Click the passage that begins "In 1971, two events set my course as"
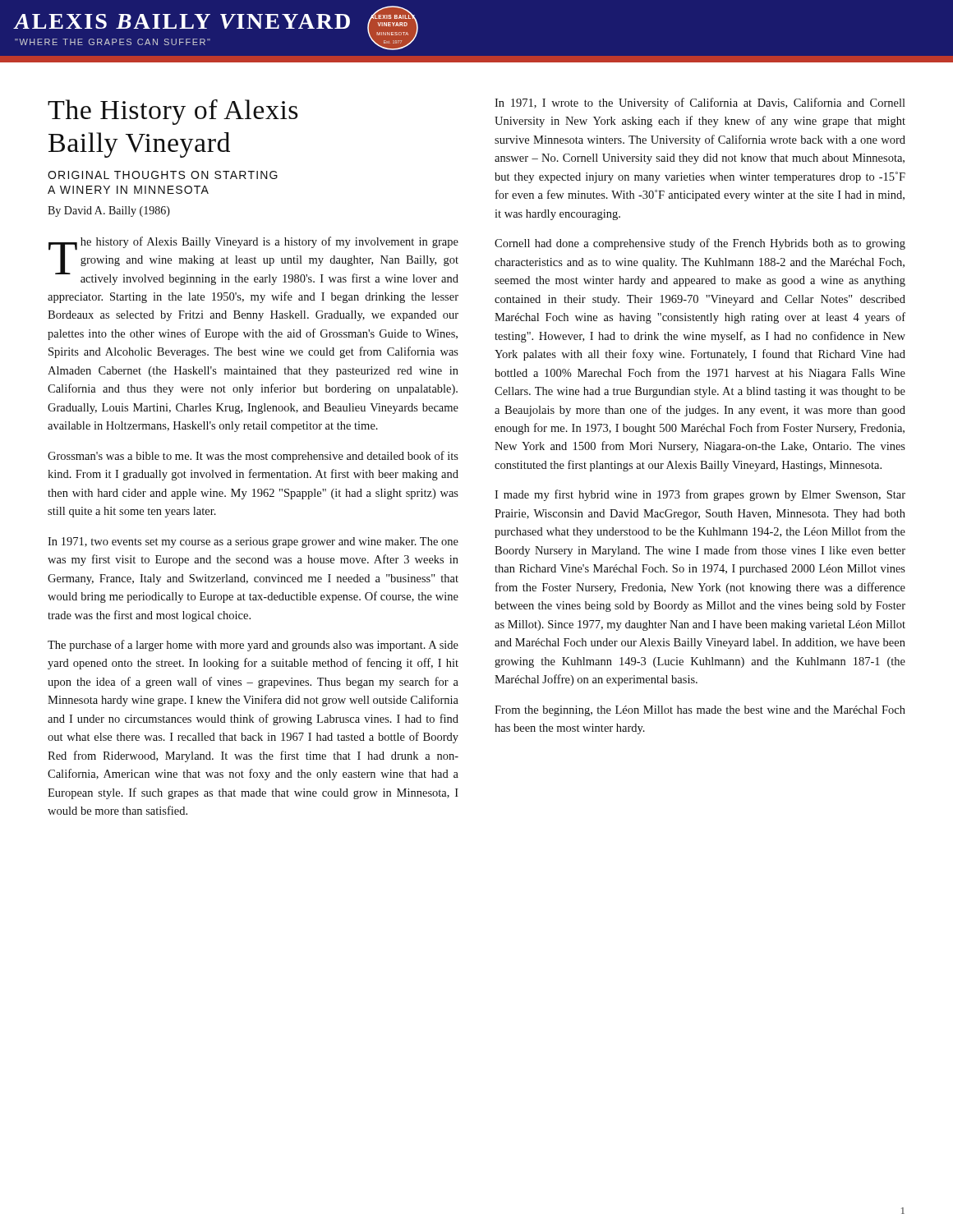This screenshot has width=953, height=1232. click(x=253, y=578)
